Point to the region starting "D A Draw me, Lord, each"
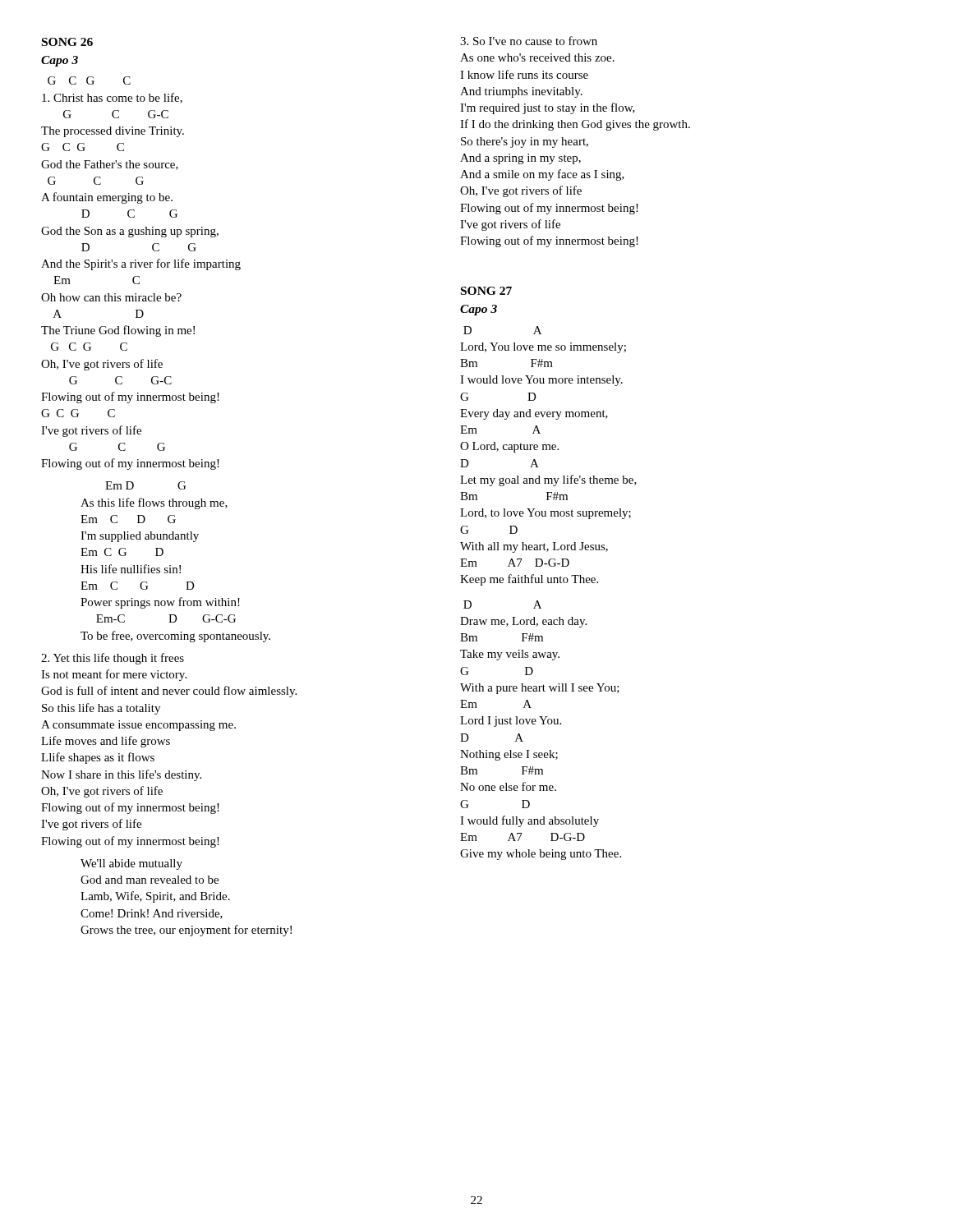Viewport: 953px width, 1232px height. pyautogui.click(x=465, y=604)
